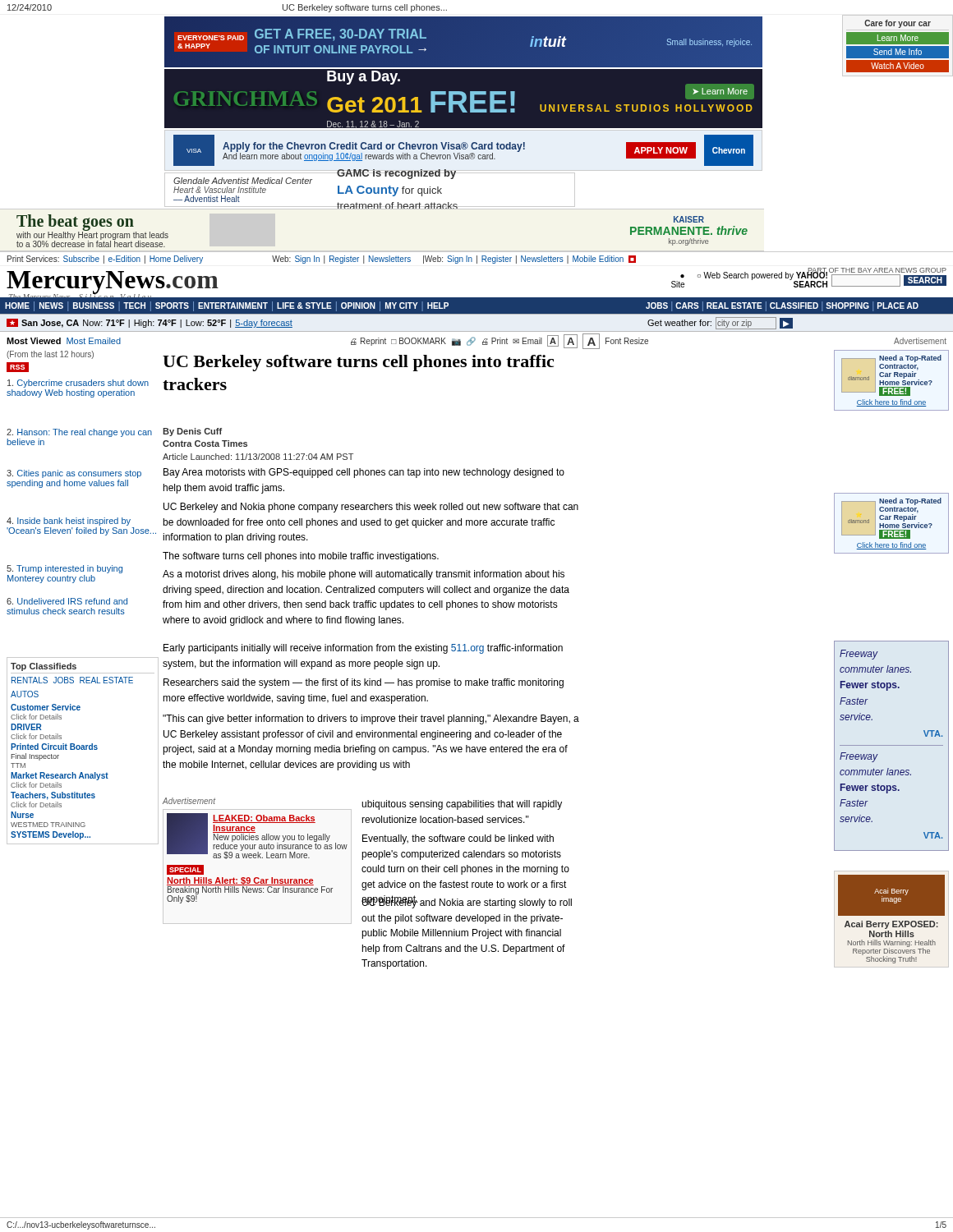Viewport: 953px width, 1232px height.
Task: Click on the text block containing "Bay Area motorists with GPS-equipped cell"
Action: click(x=364, y=480)
